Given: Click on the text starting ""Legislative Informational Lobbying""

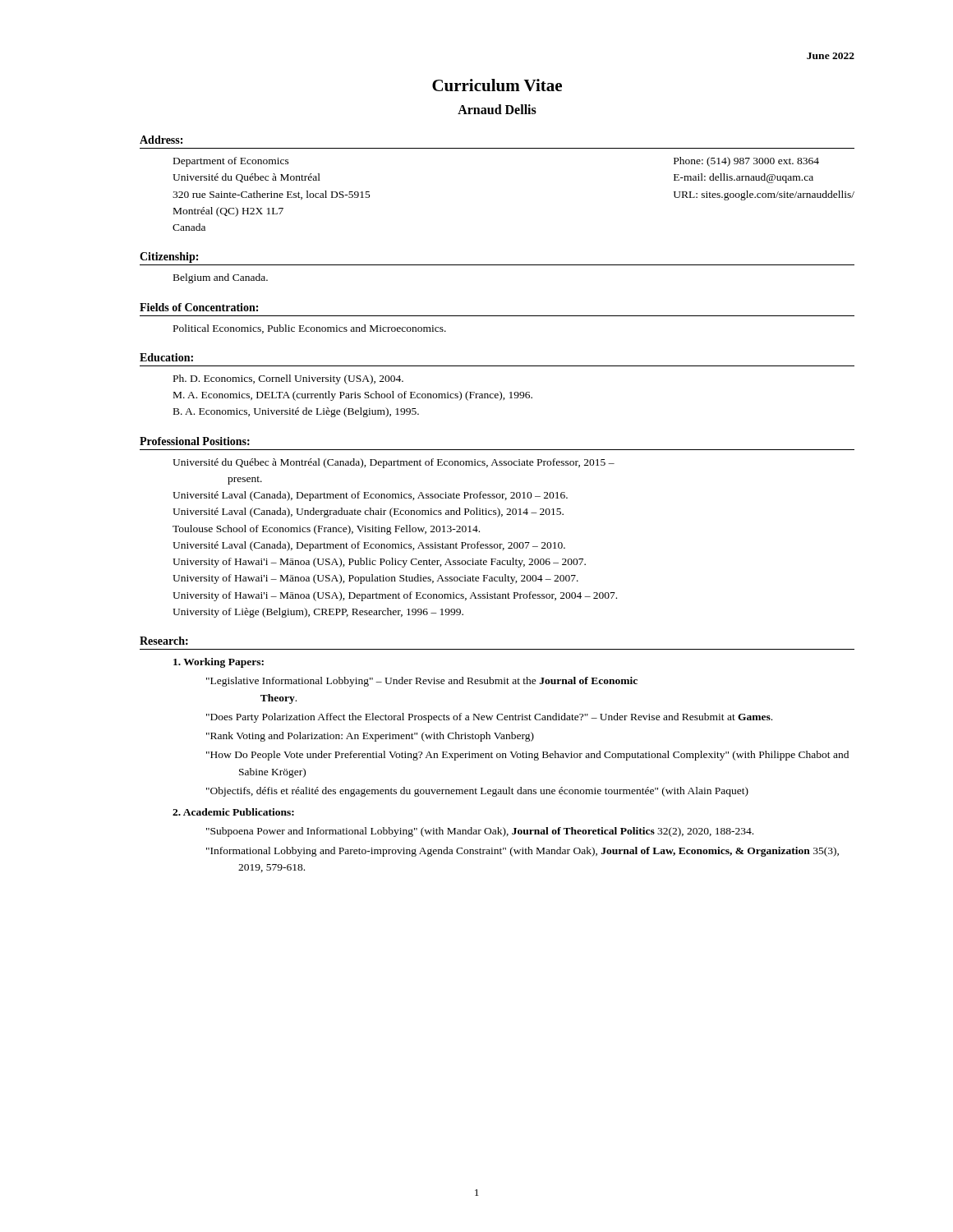Looking at the screenshot, I should point(530,690).
